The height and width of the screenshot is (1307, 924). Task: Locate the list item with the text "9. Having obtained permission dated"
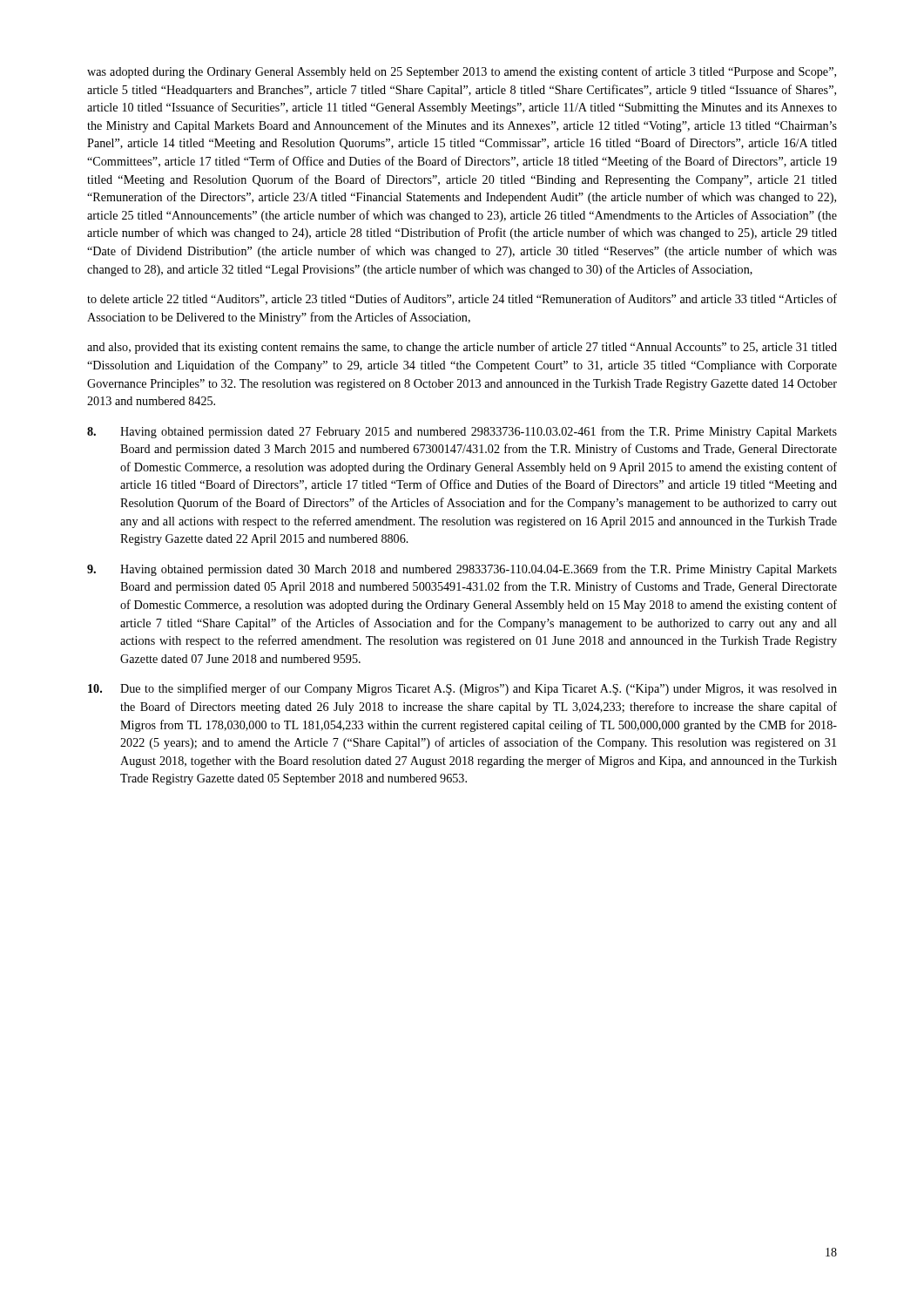(x=462, y=614)
